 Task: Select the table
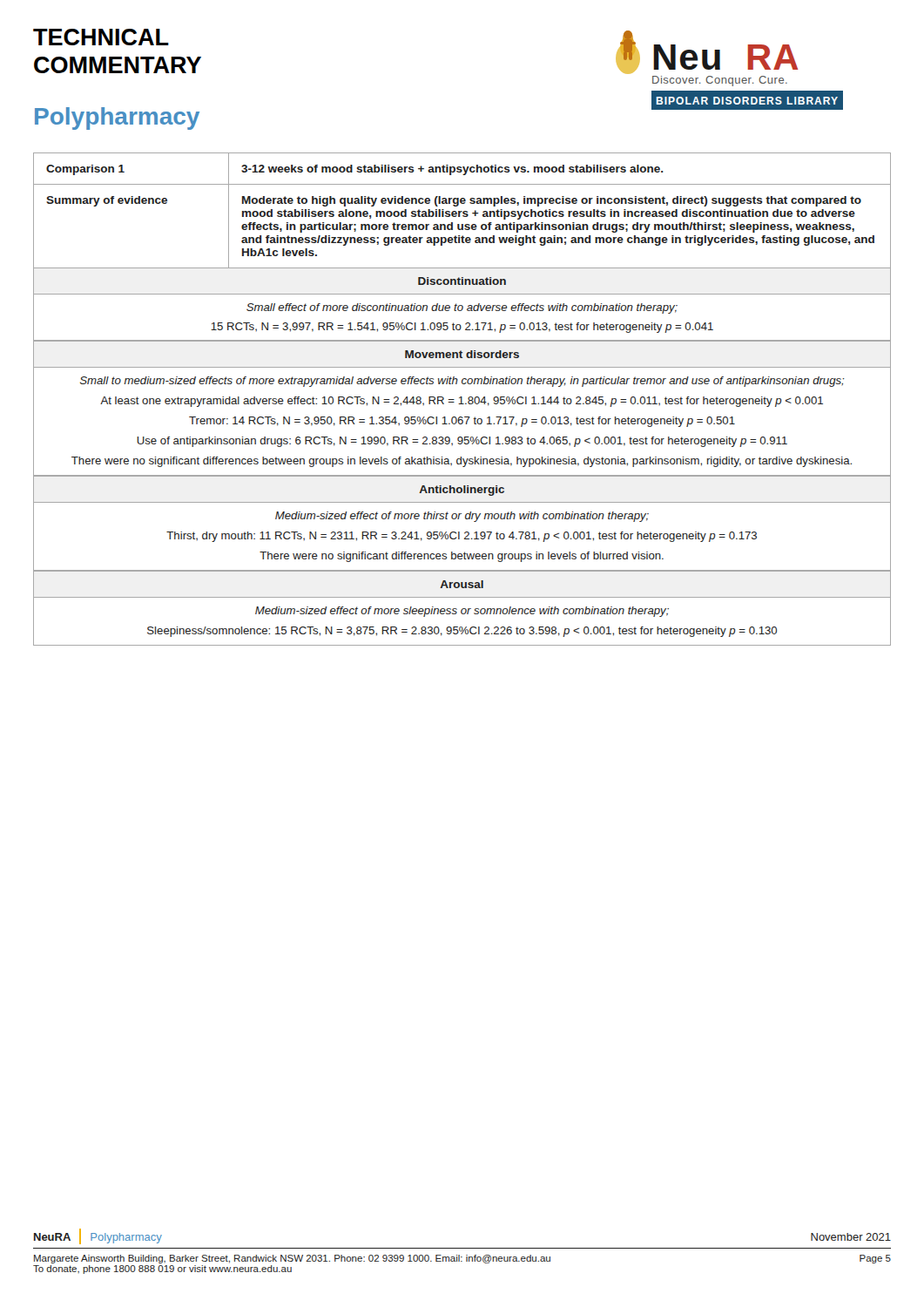point(462,210)
